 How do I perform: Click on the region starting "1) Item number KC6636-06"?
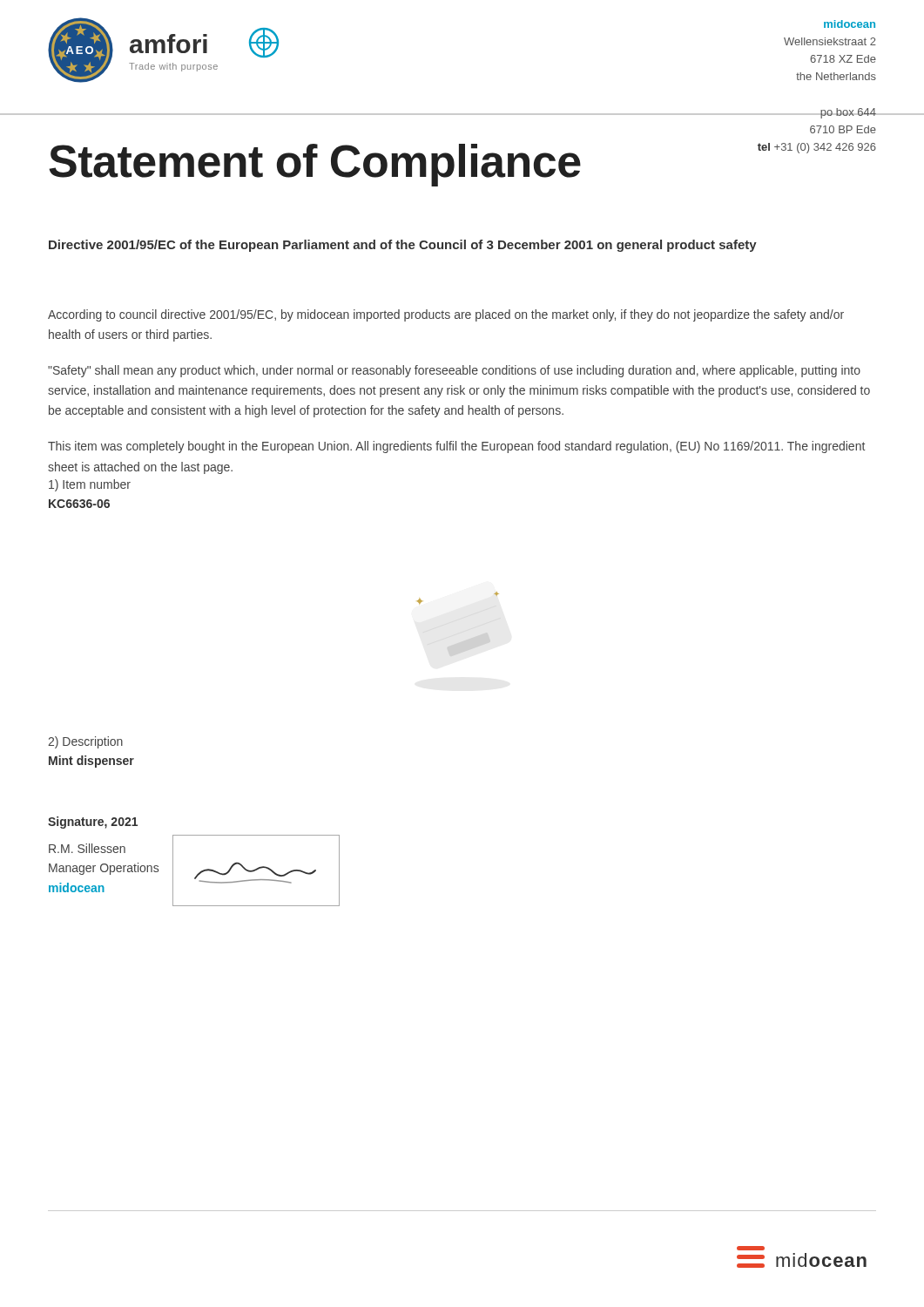click(89, 494)
